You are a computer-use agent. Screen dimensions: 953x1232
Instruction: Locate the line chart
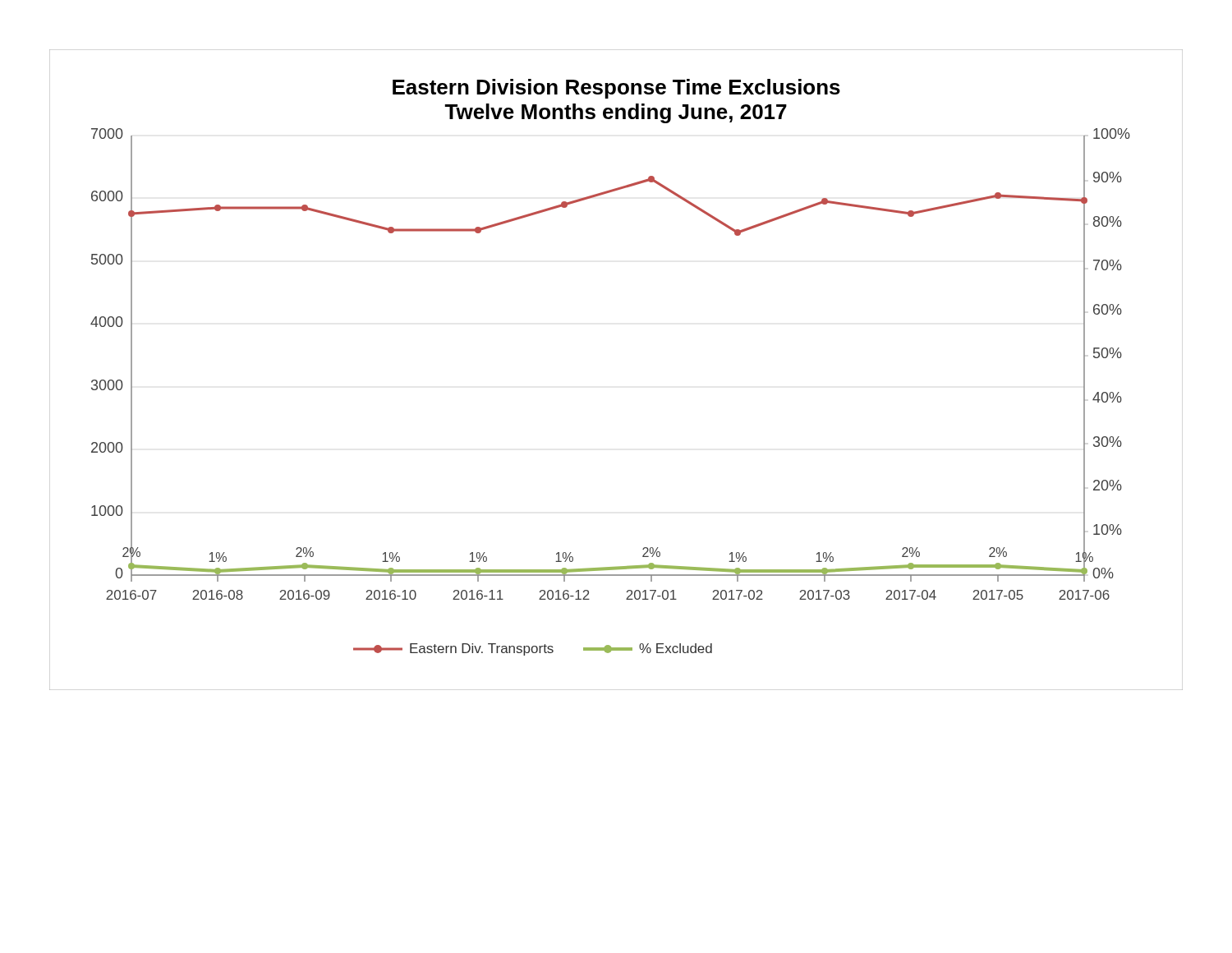coord(616,370)
